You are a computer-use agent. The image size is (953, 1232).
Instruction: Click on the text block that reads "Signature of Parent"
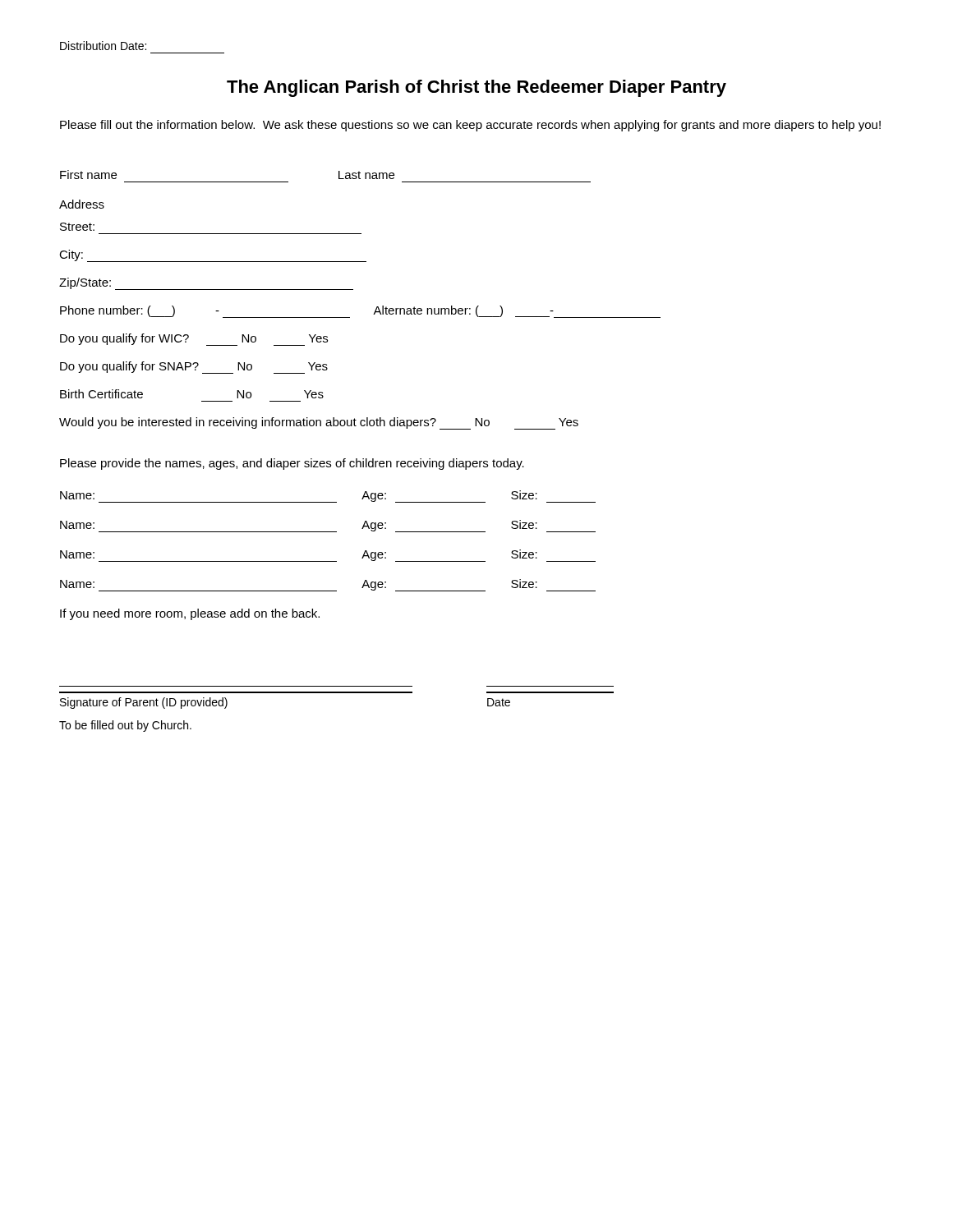click(x=476, y=689)
